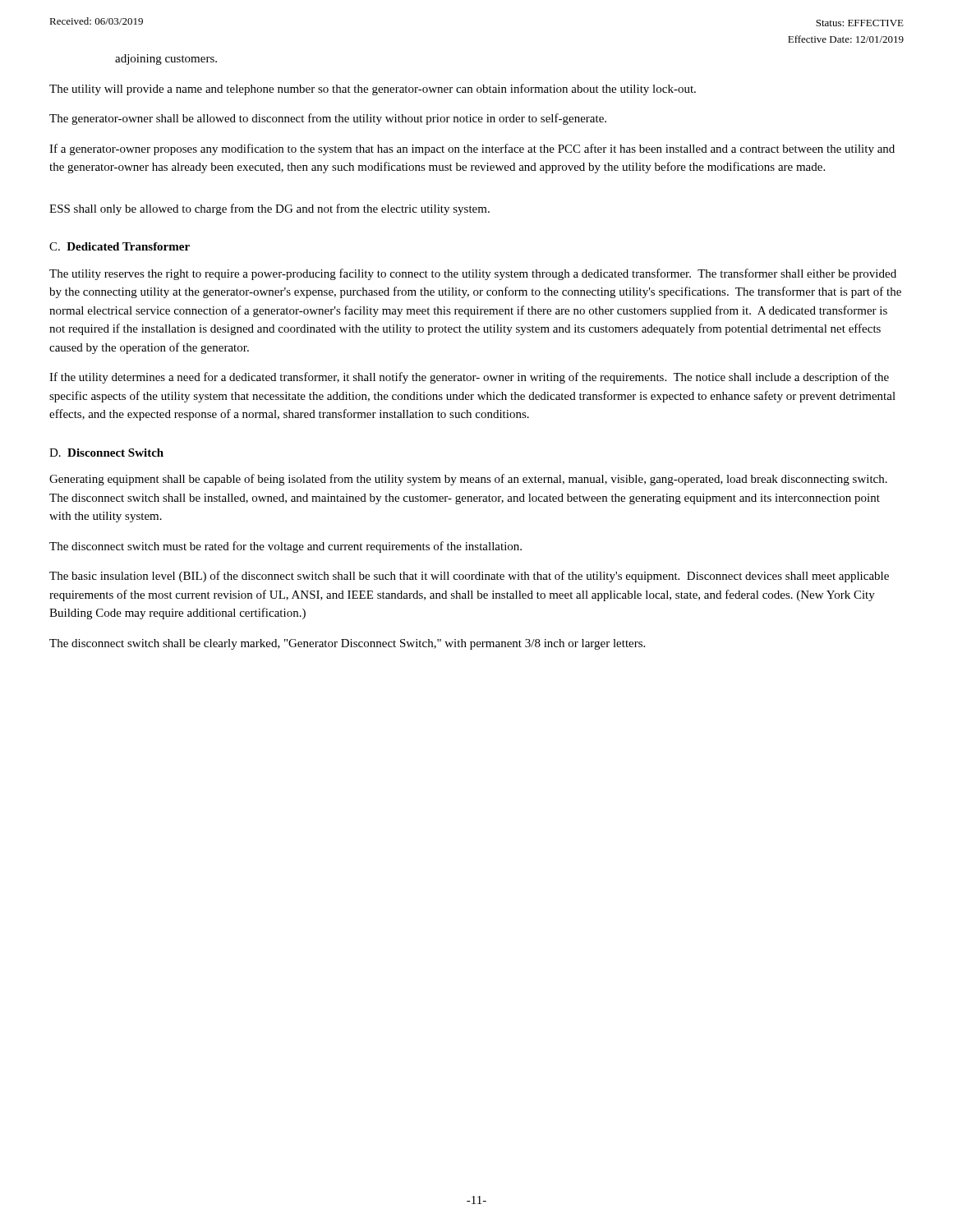953x1232 pixels.
Task: Point to the text block starting "D. Disconnect Switch"
Action: [x=106, y=452]
